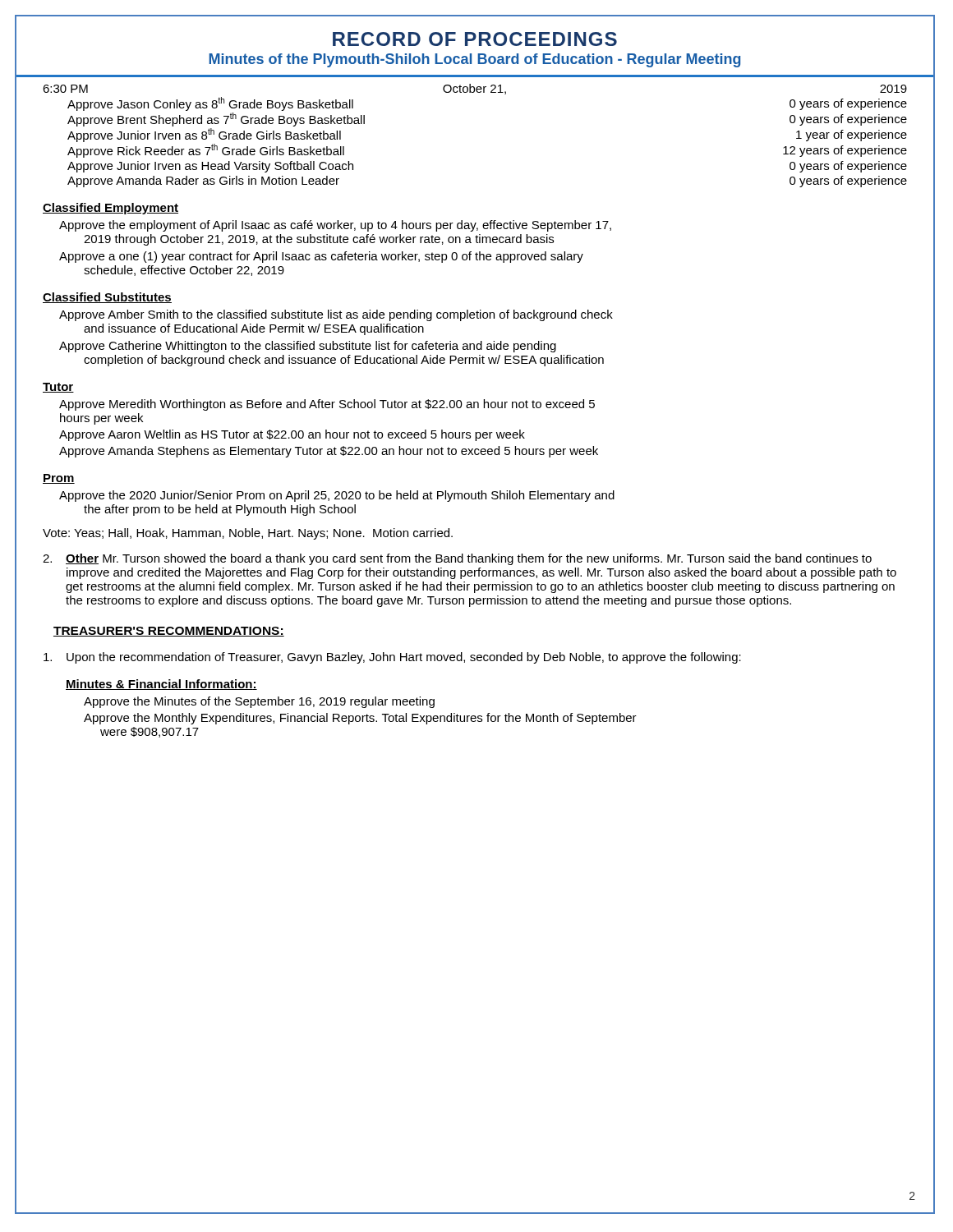953x1232 pixels.
Task: Navigate to the text starting "Approve the employment of April Isaac"
Action: [x=336, y=232]
